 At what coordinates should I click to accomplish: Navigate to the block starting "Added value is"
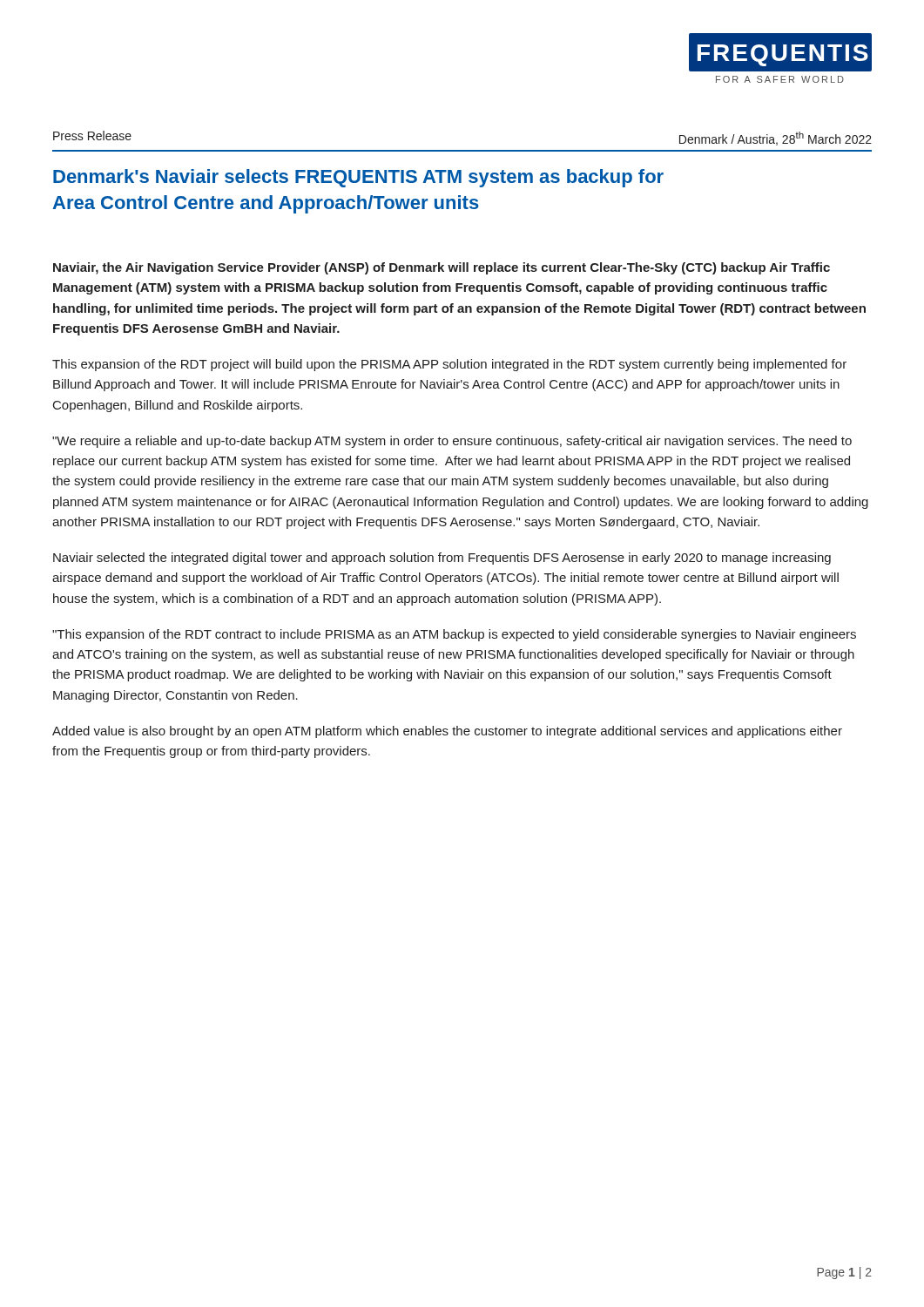click(462, 741)
